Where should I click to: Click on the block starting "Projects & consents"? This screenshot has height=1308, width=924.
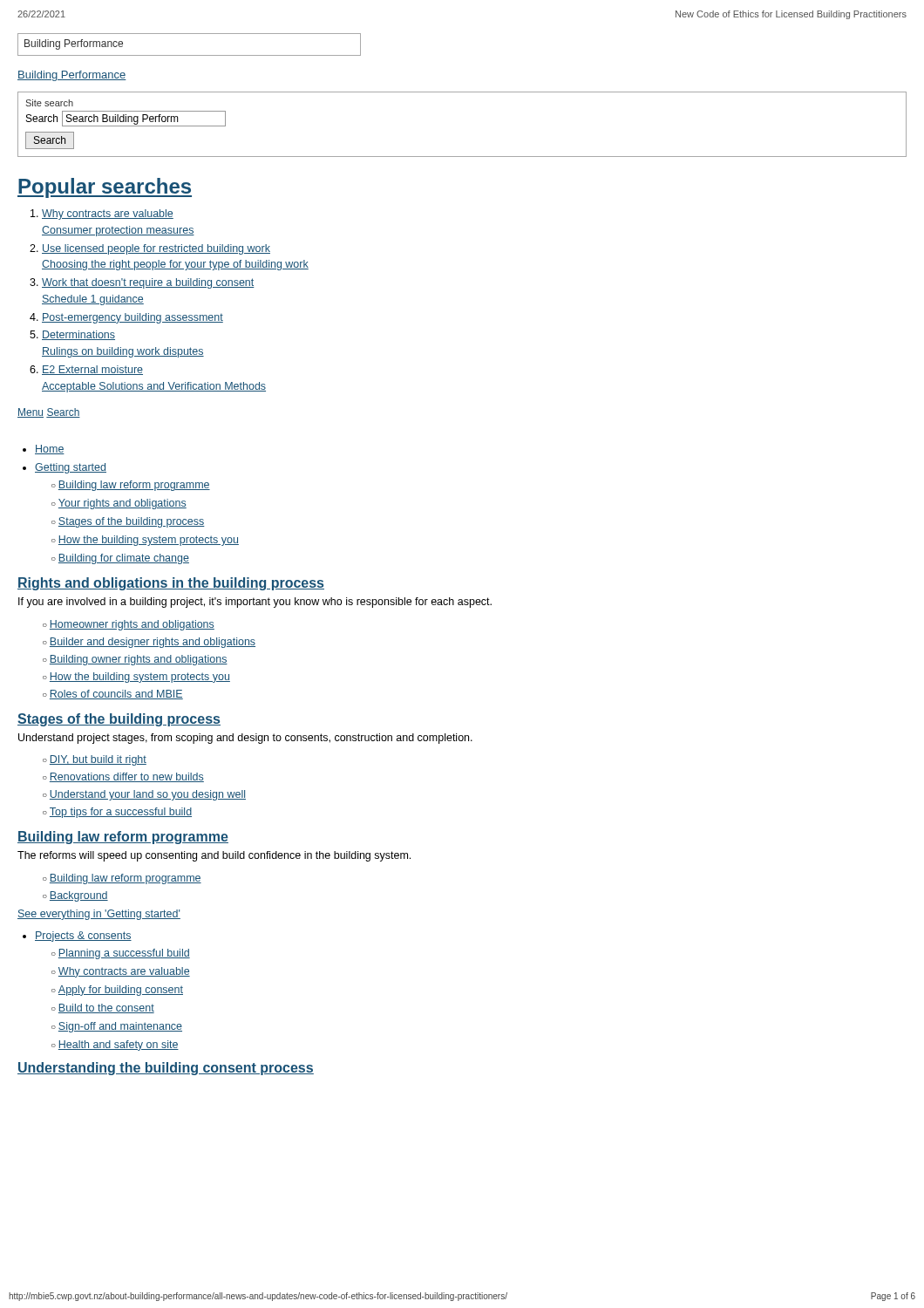coord(83,937)
